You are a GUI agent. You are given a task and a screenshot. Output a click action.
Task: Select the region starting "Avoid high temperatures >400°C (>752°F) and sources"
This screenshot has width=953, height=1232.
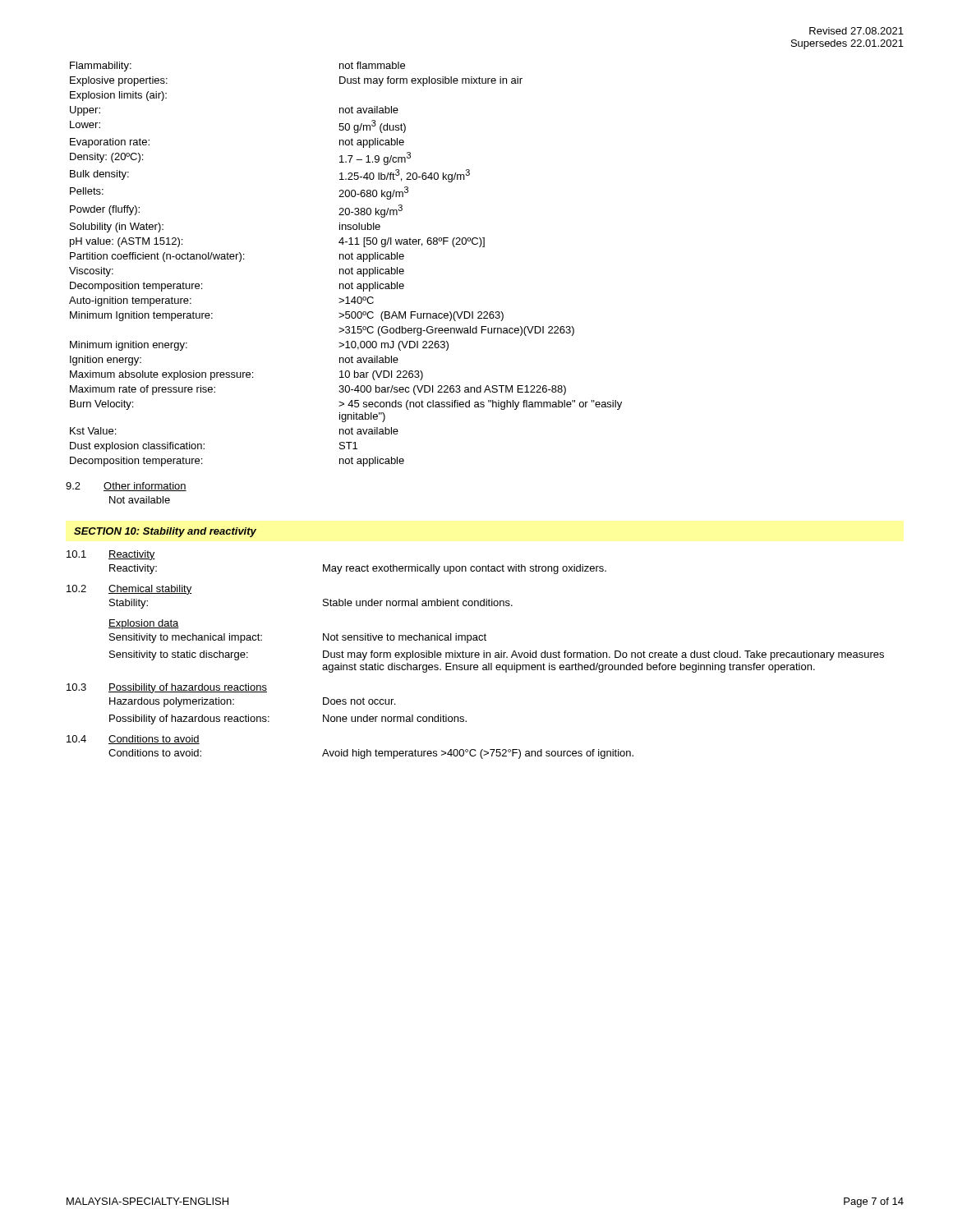click(x=478, y=753)
